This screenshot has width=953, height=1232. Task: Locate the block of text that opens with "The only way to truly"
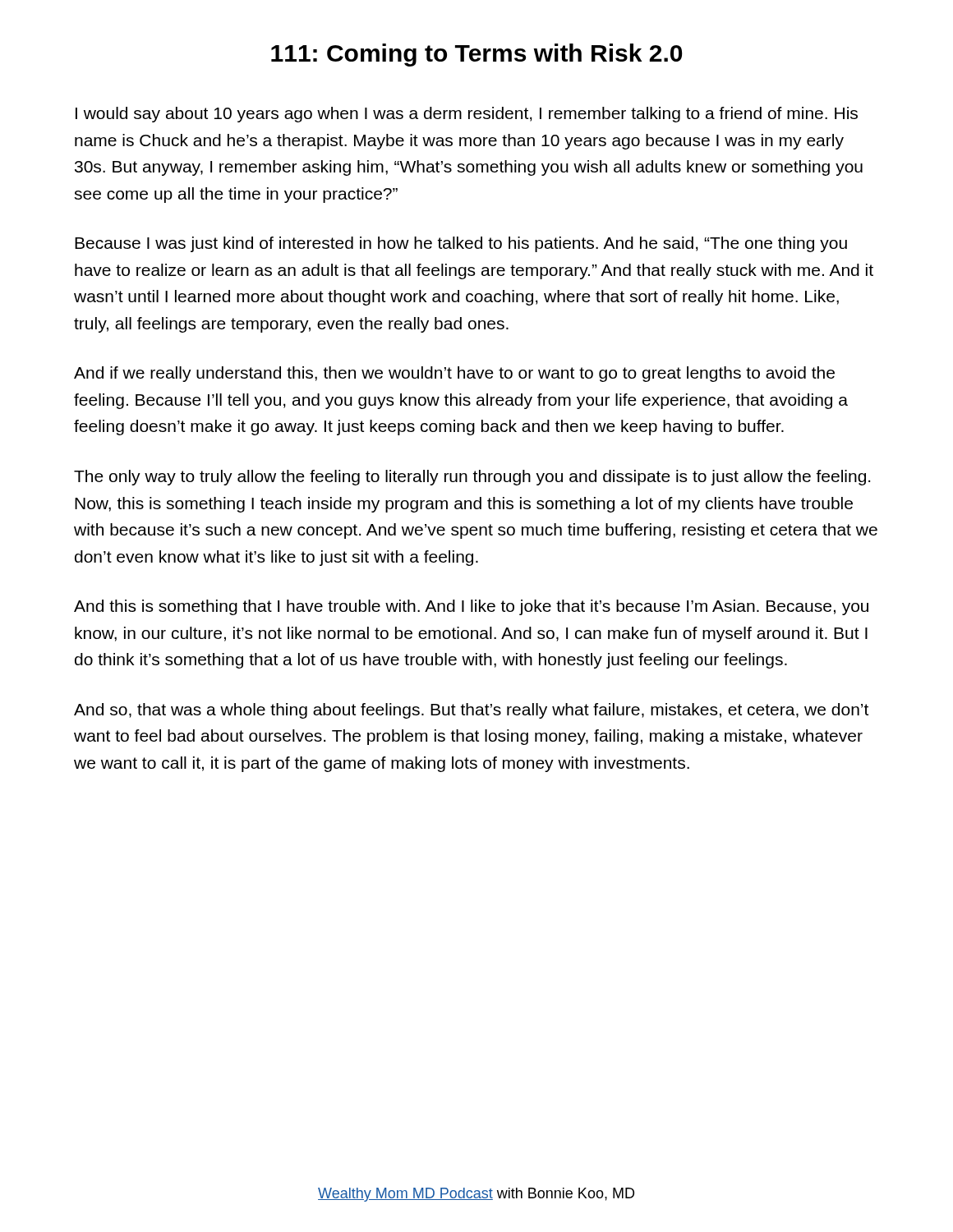tap(476, 517)
